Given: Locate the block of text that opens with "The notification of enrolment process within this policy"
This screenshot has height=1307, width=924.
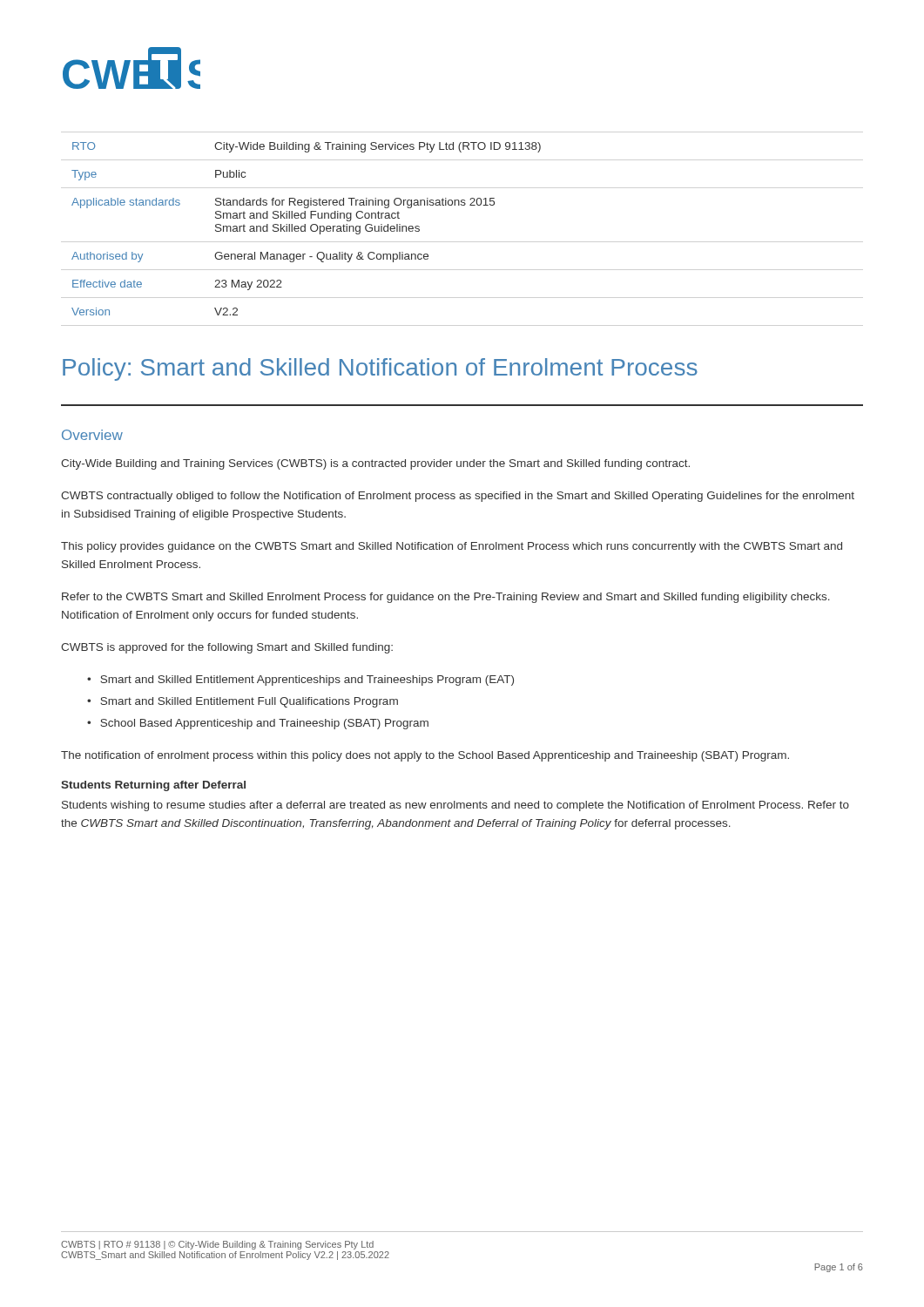Looking at the screenshot, I should (426, 755).
